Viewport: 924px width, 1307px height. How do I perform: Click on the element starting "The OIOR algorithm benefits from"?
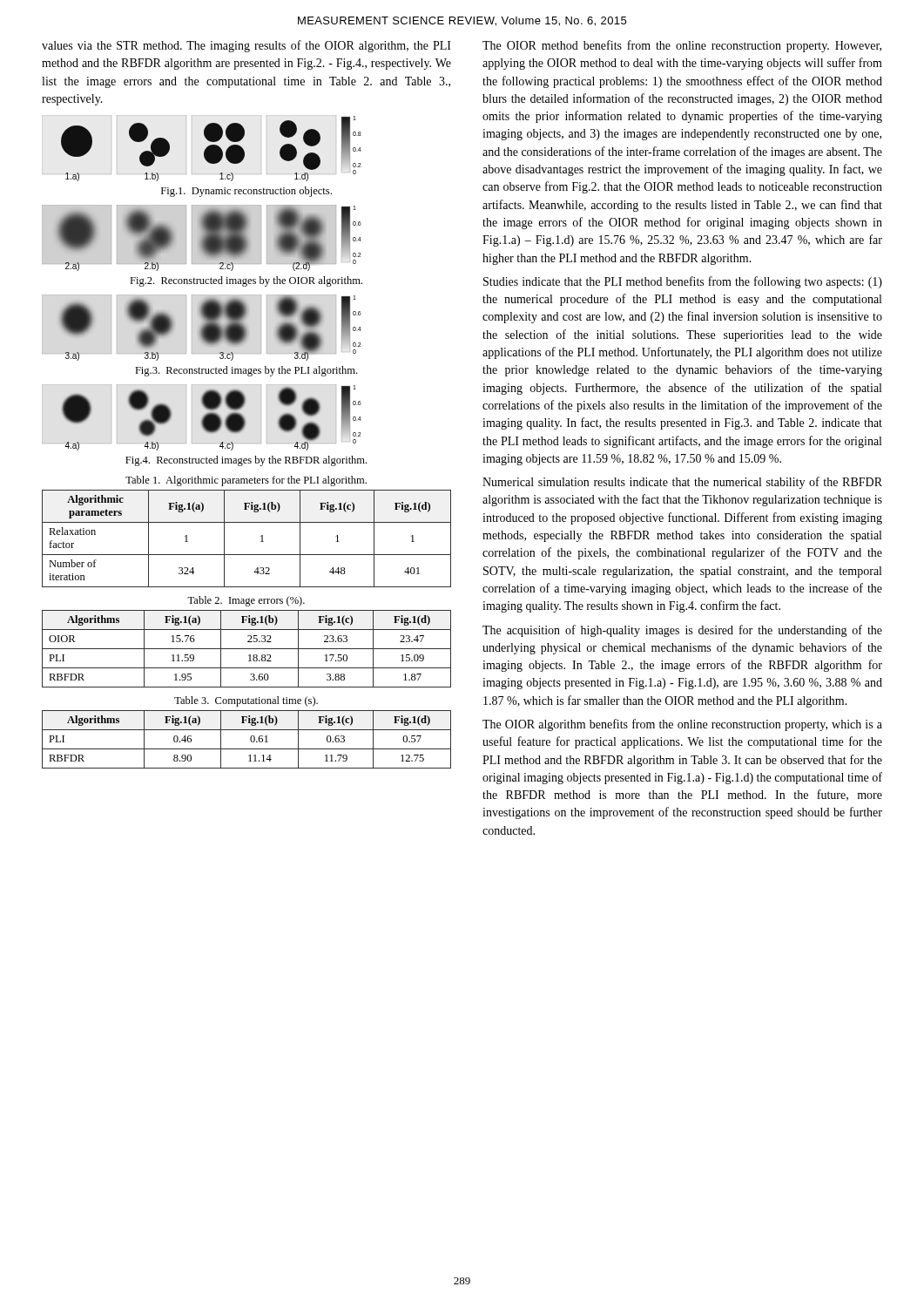pyautogui.click(x=682, y=778)
